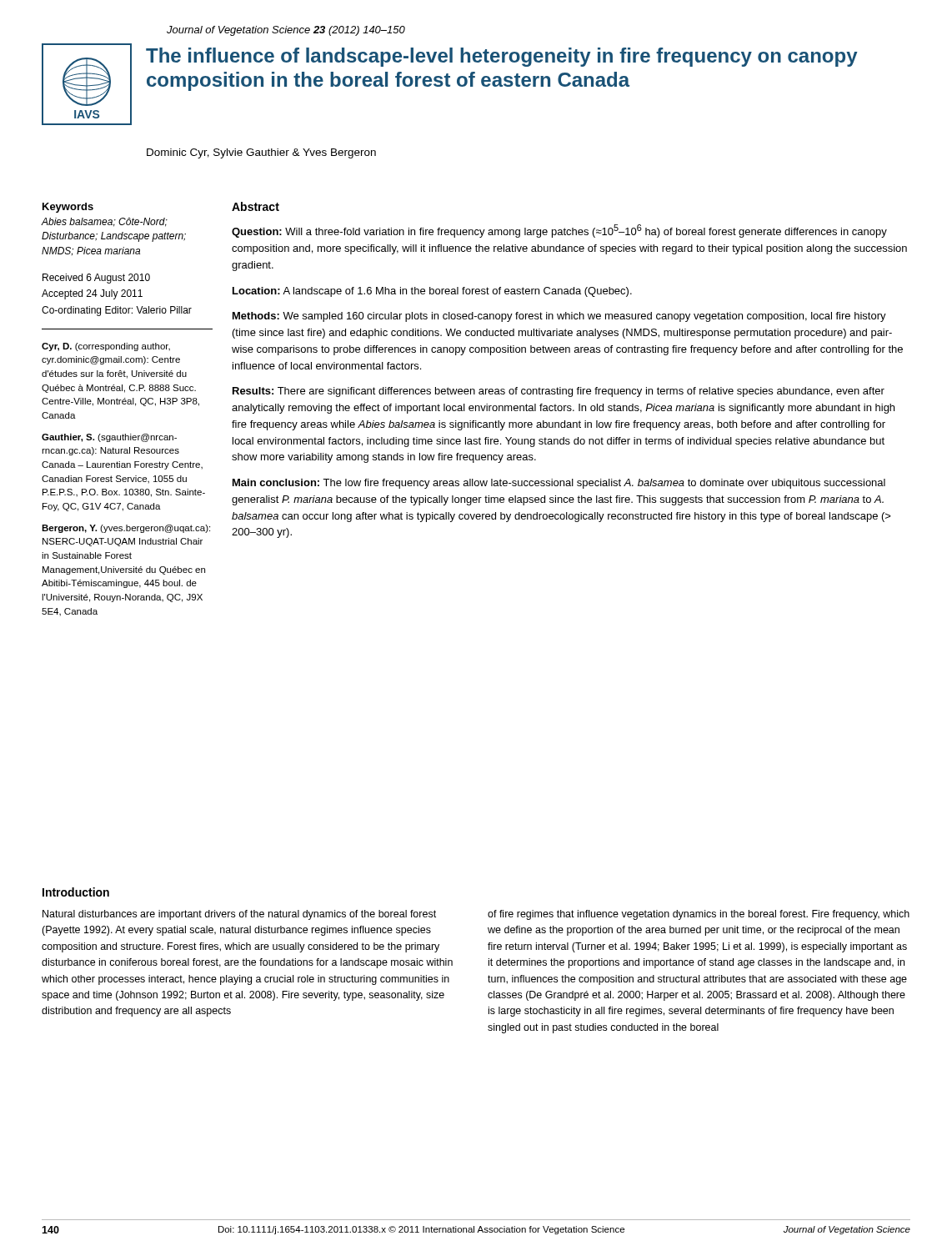Image resolution: width=952 pixels, height=1251 pixels.
Task: Find the logo
Action: [87, 84]
